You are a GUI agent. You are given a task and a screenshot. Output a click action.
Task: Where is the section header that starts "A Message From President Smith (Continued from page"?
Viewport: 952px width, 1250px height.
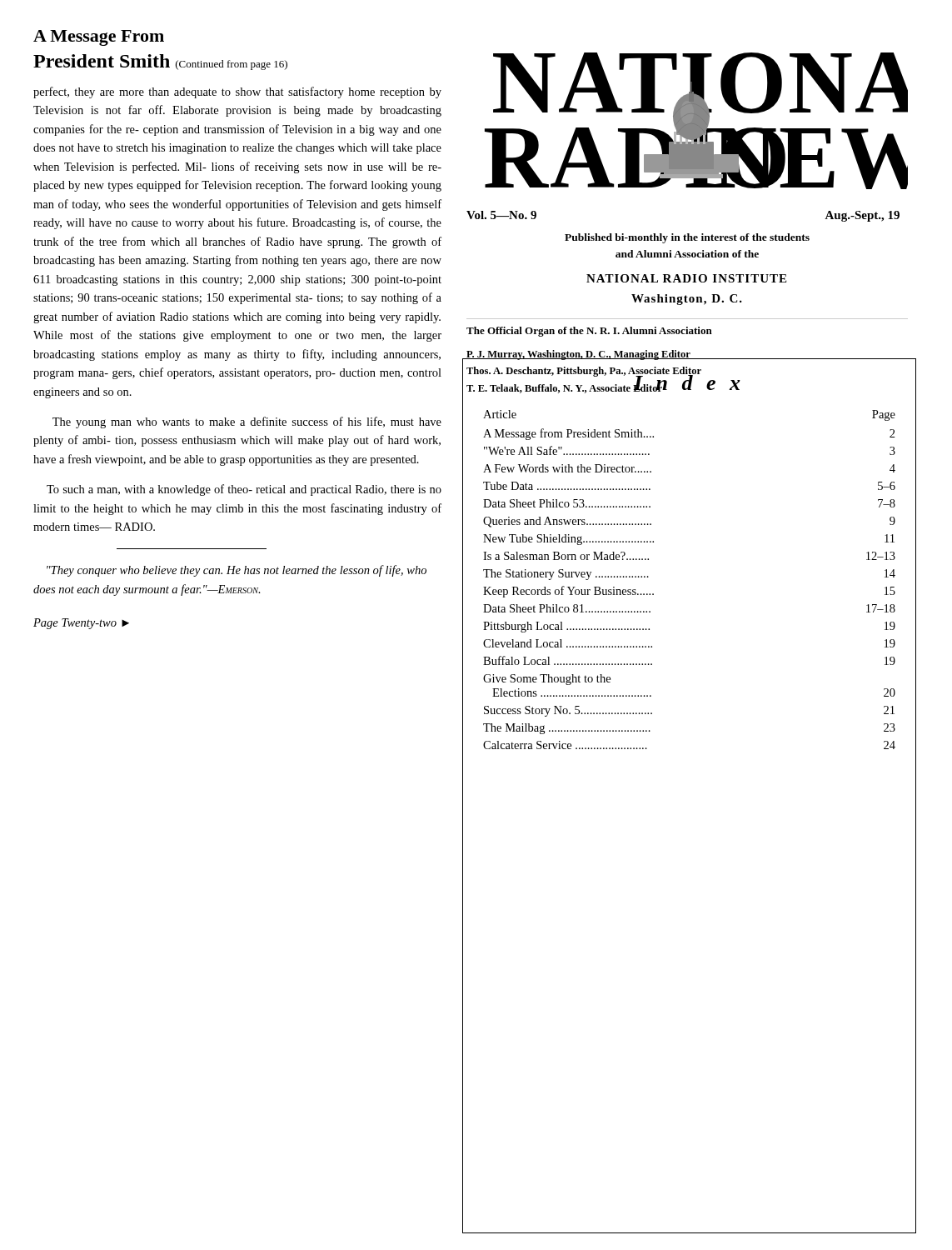click(x=99, y=38)
